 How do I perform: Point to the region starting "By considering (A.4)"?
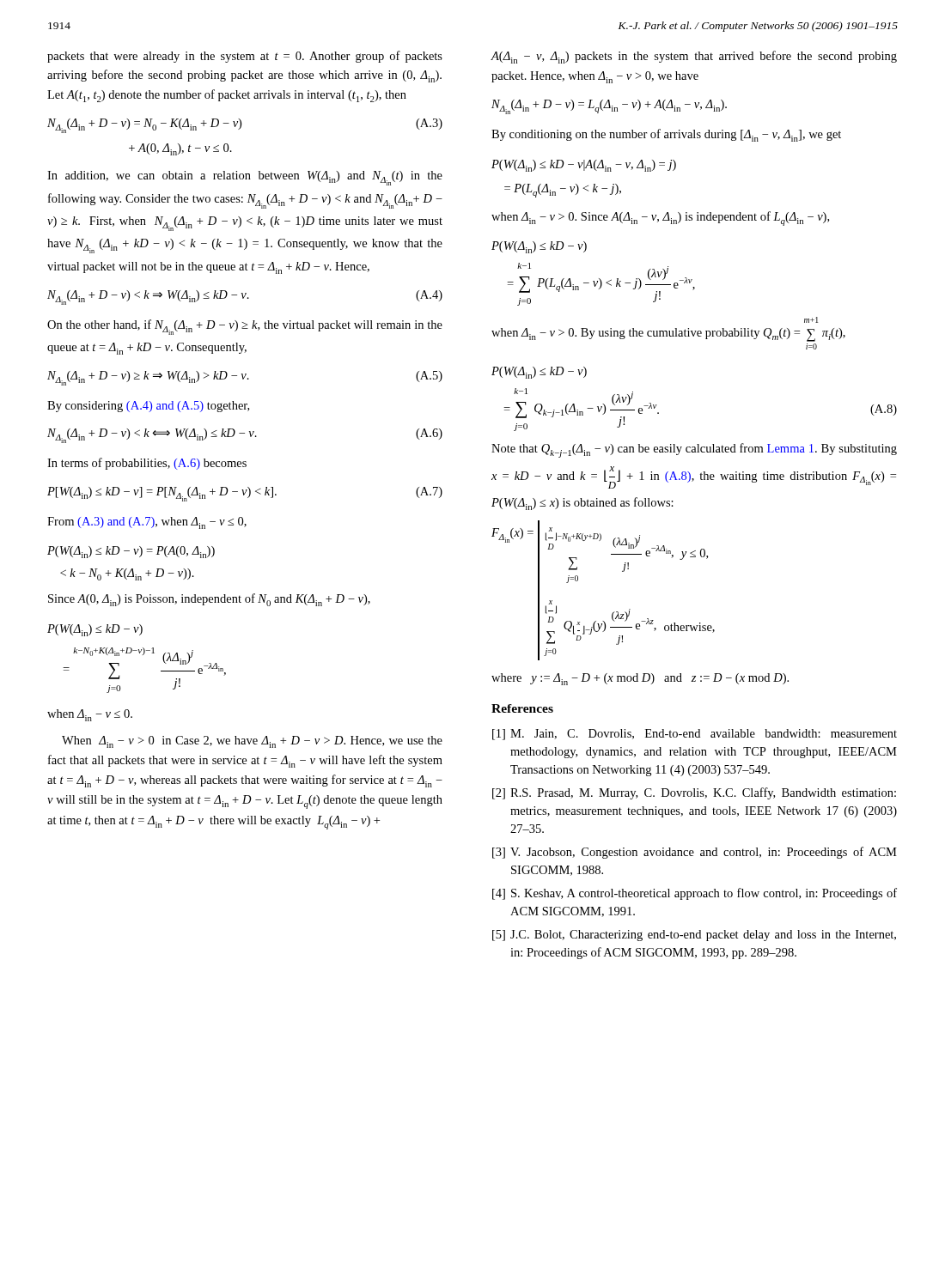[x=245, y=406]
